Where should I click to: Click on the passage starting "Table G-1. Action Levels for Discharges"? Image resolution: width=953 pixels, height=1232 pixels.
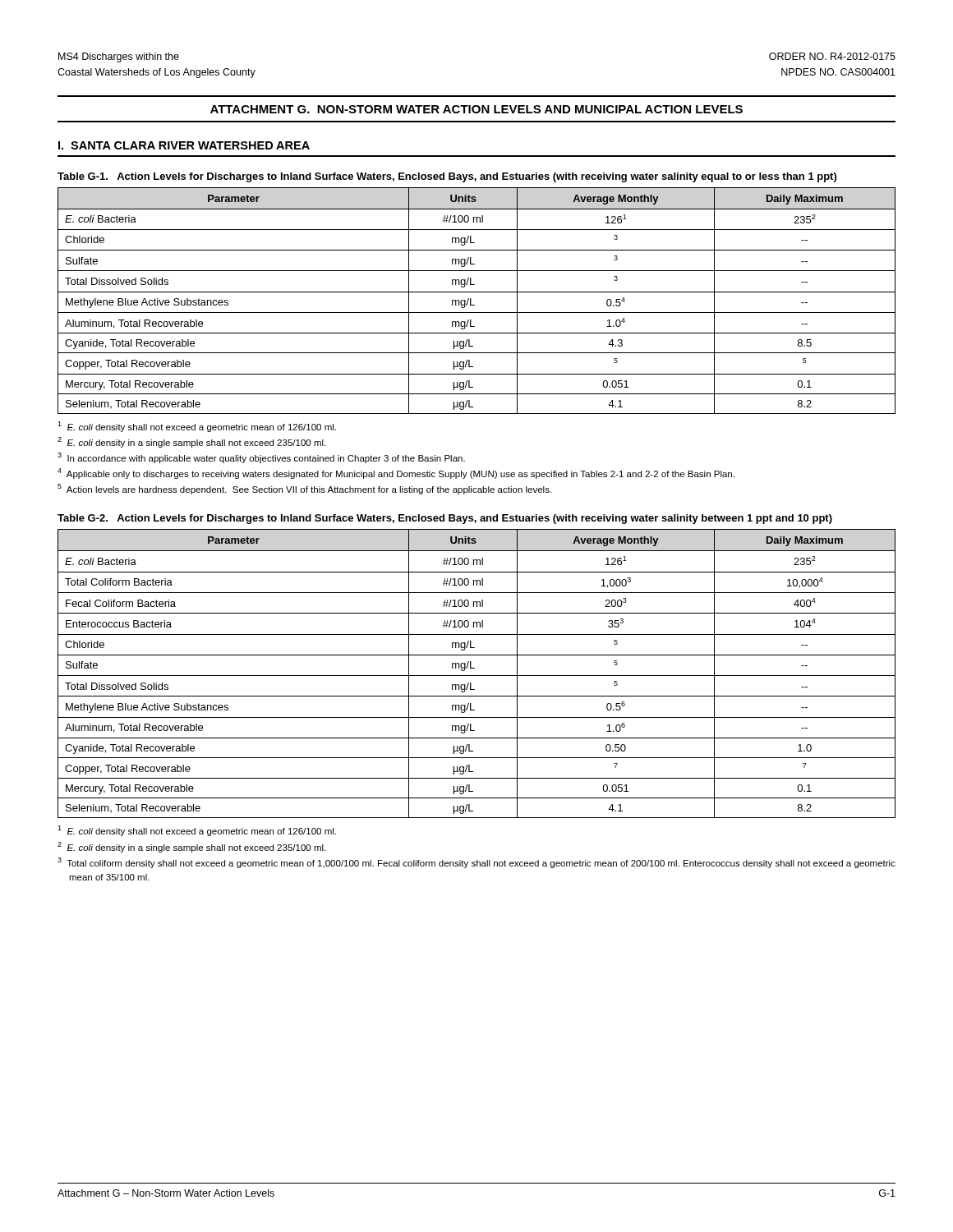point(447,176)
